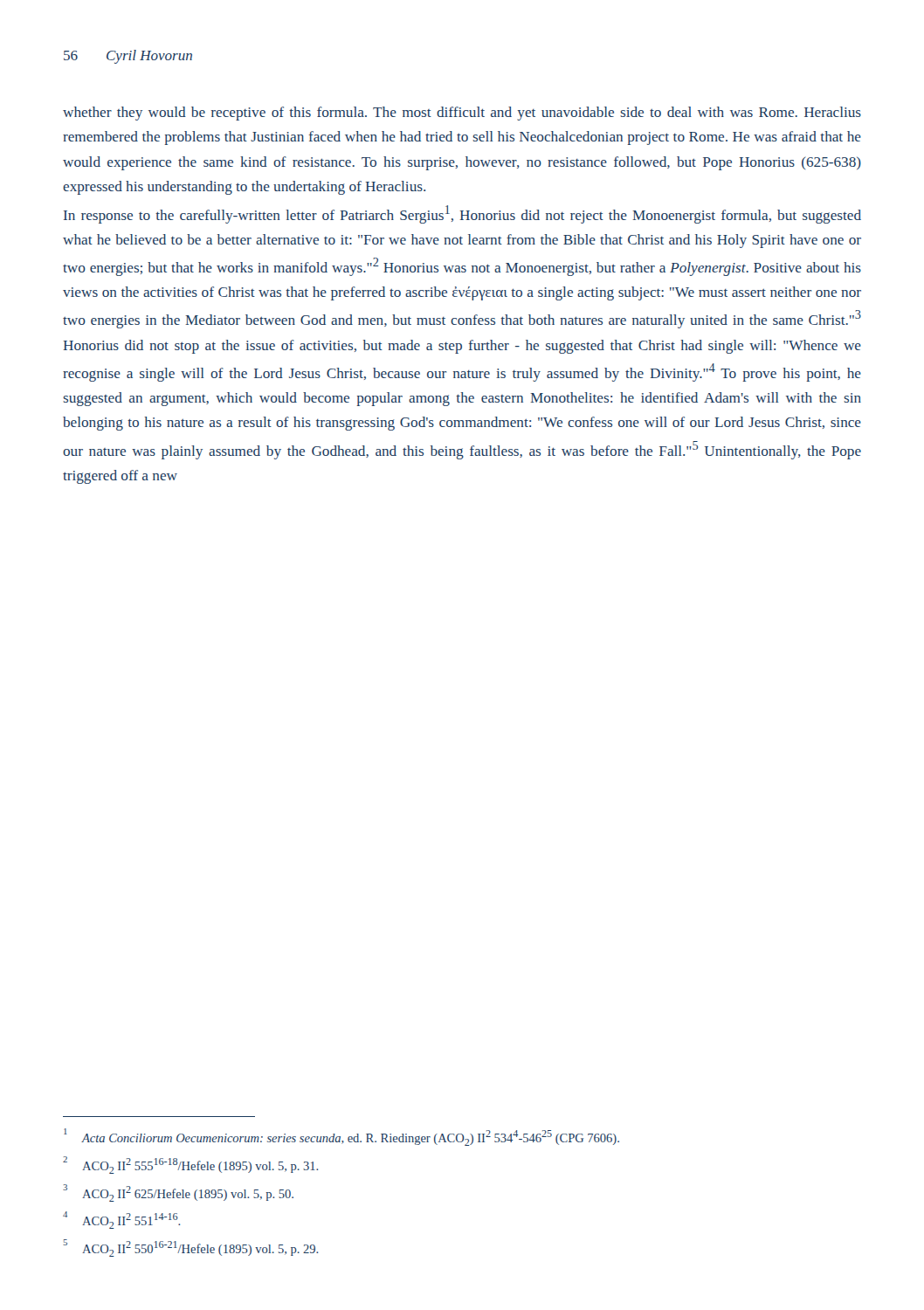Click the passage that begins "1 Acta Conciliorum Oecumenicorum: series secunda, ed. R."
This screenshot has width=924, height=1310.
(x=462, y=1138)
